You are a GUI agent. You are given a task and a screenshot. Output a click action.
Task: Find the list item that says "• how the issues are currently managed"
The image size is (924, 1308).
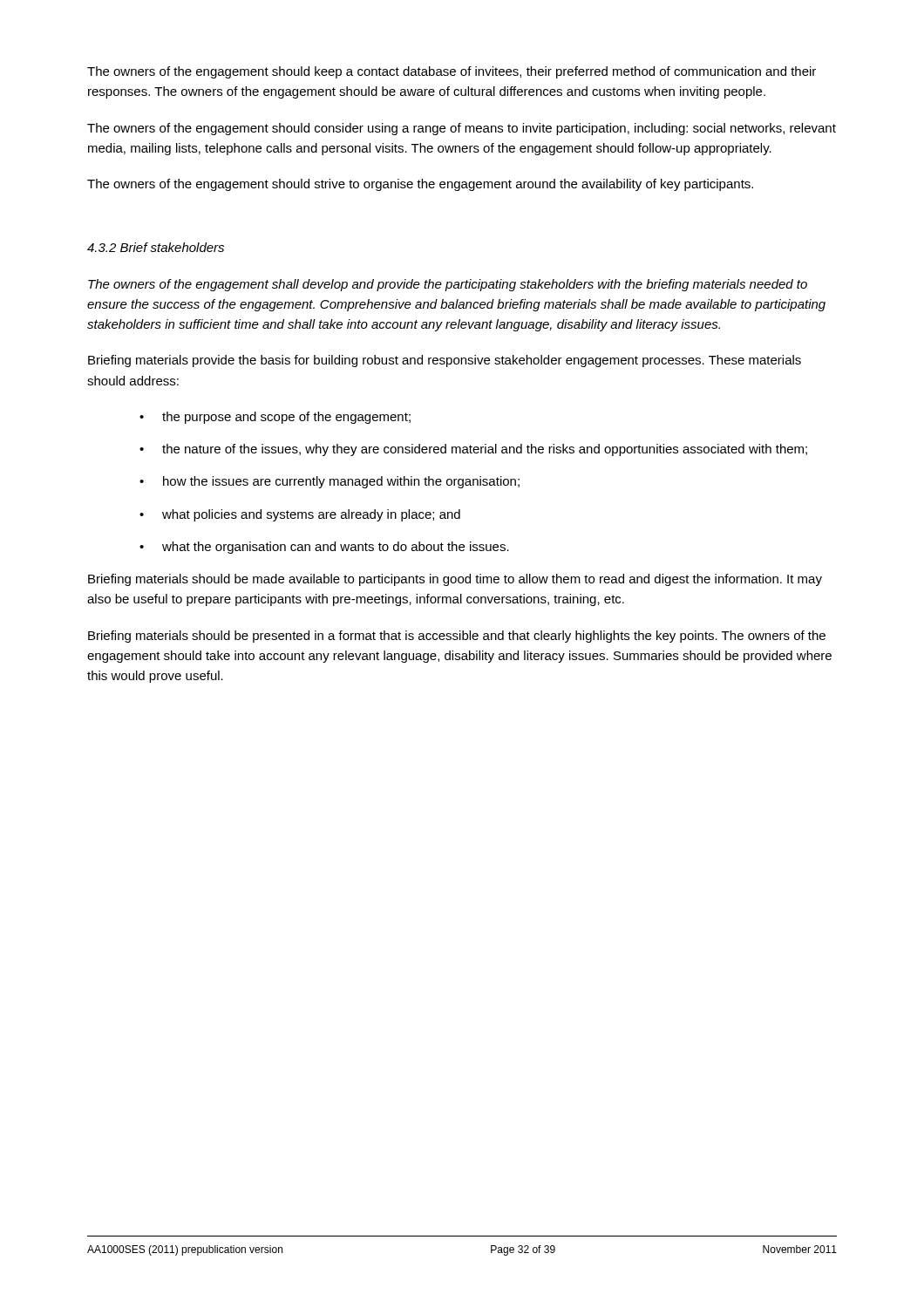tap(488, 481)
